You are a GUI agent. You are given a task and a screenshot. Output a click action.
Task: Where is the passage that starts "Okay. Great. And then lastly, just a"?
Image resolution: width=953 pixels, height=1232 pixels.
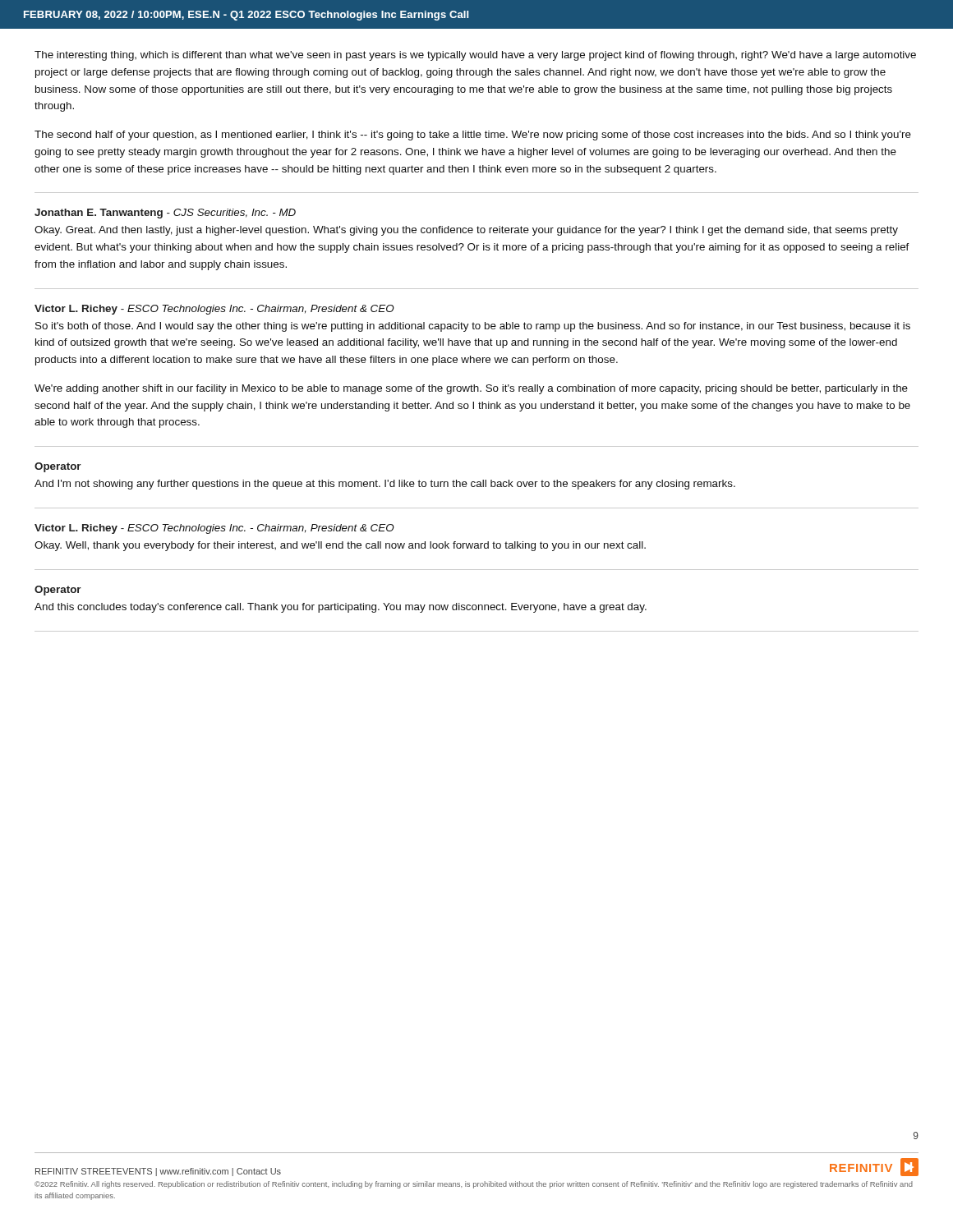tap(472, 247)
